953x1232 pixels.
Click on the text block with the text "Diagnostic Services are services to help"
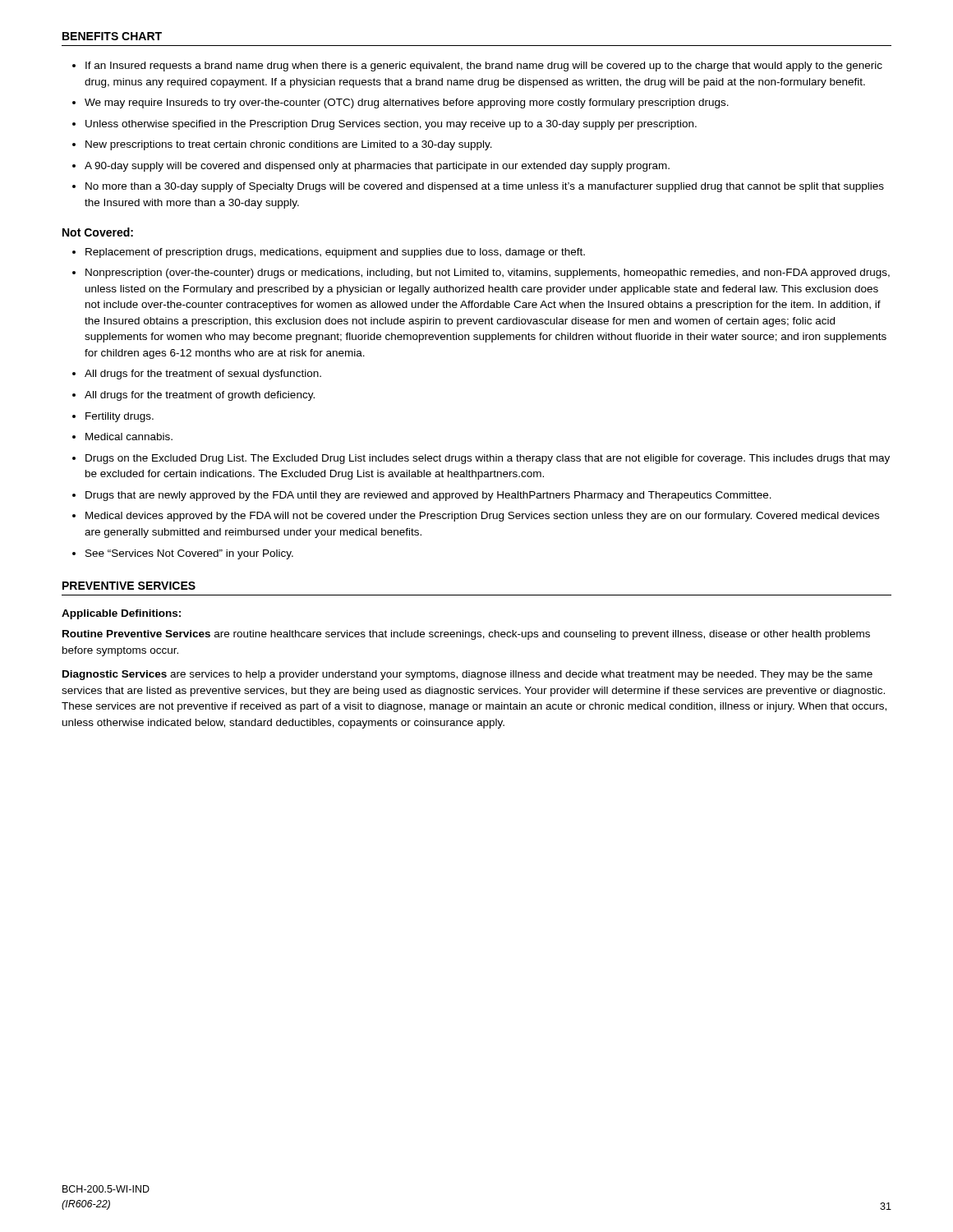tap(475, 698)
